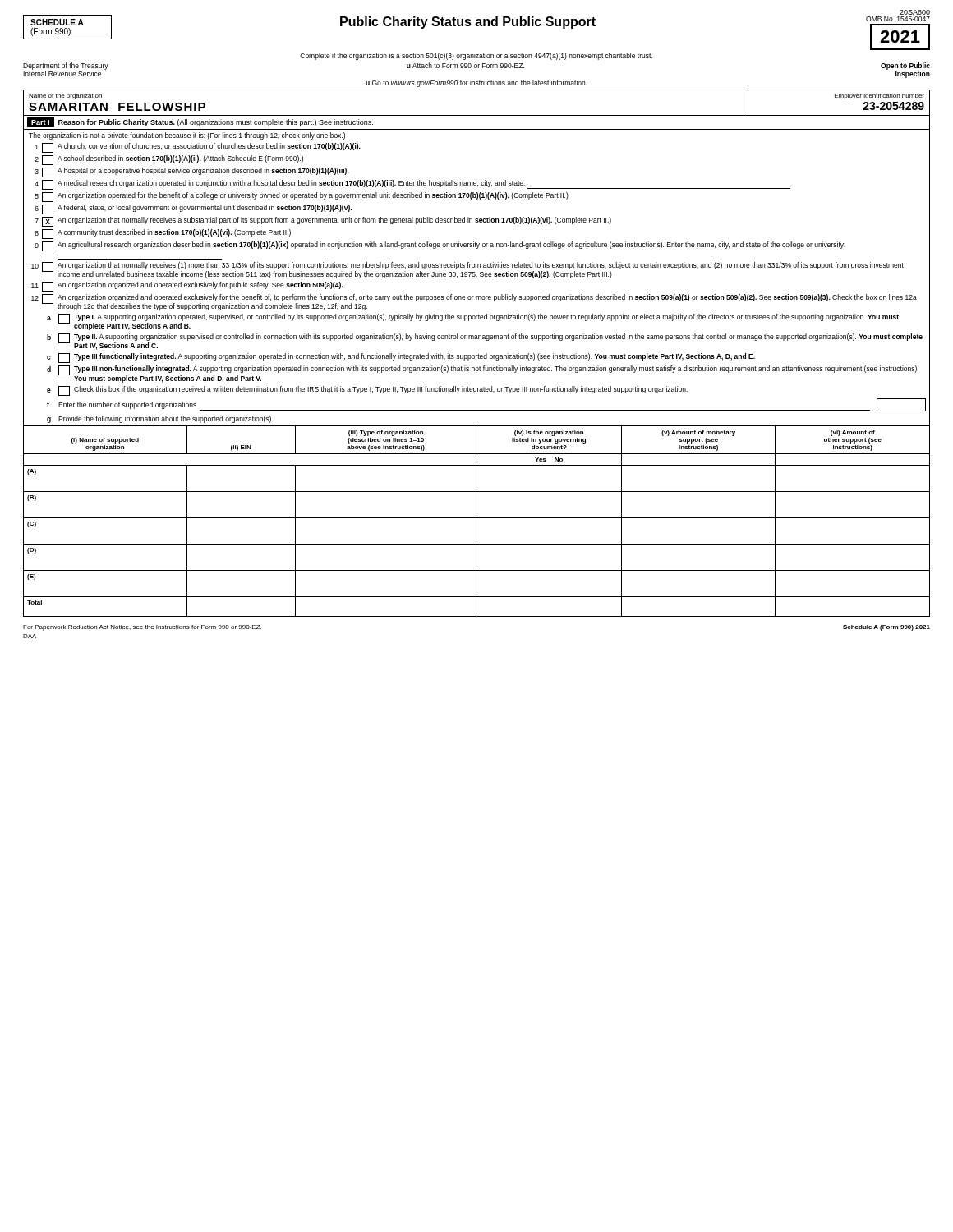
Task: Click on the list item containing "2 A school described in section"
Action: click(165, 160)
